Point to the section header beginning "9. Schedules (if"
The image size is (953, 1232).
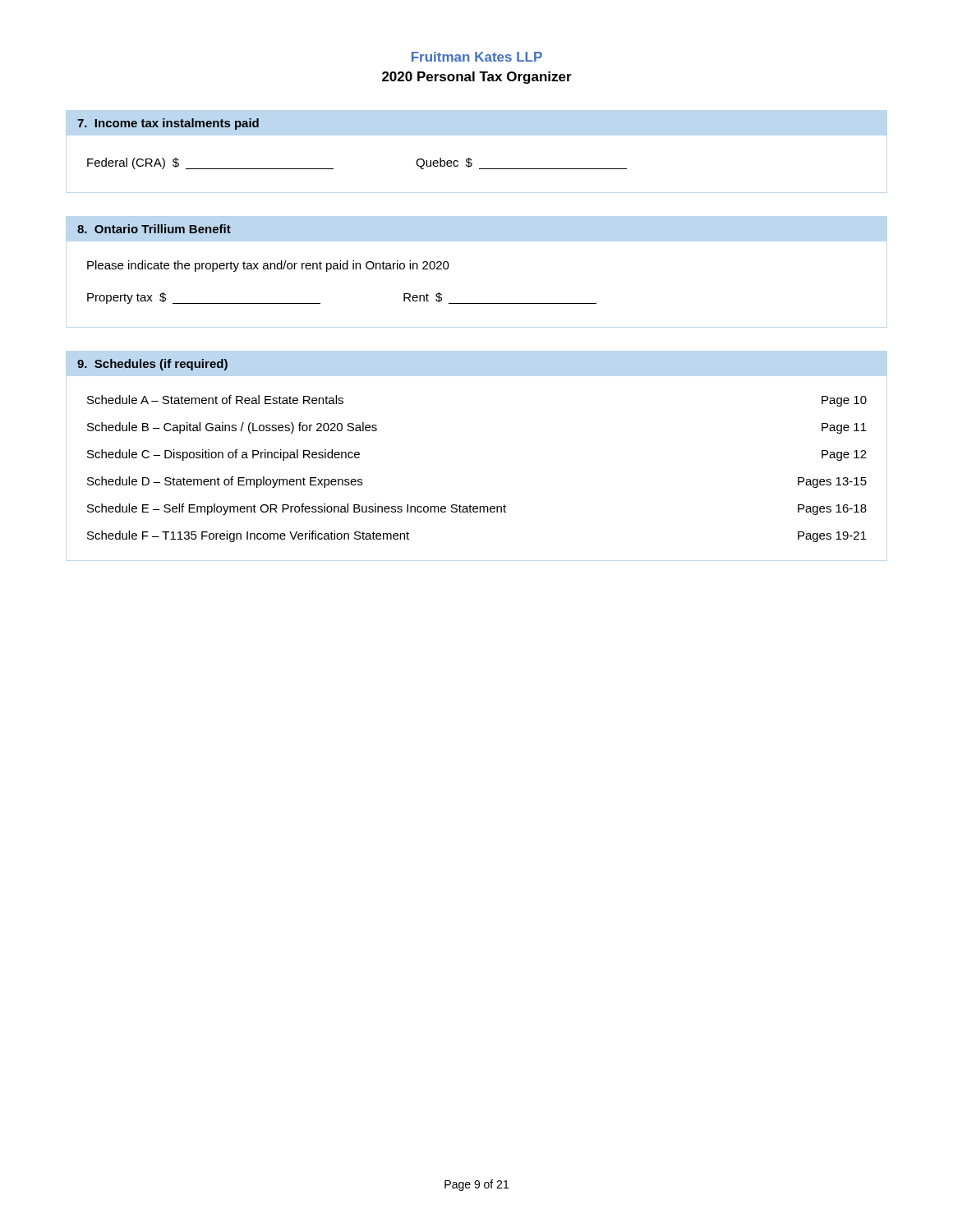point(153,363)
